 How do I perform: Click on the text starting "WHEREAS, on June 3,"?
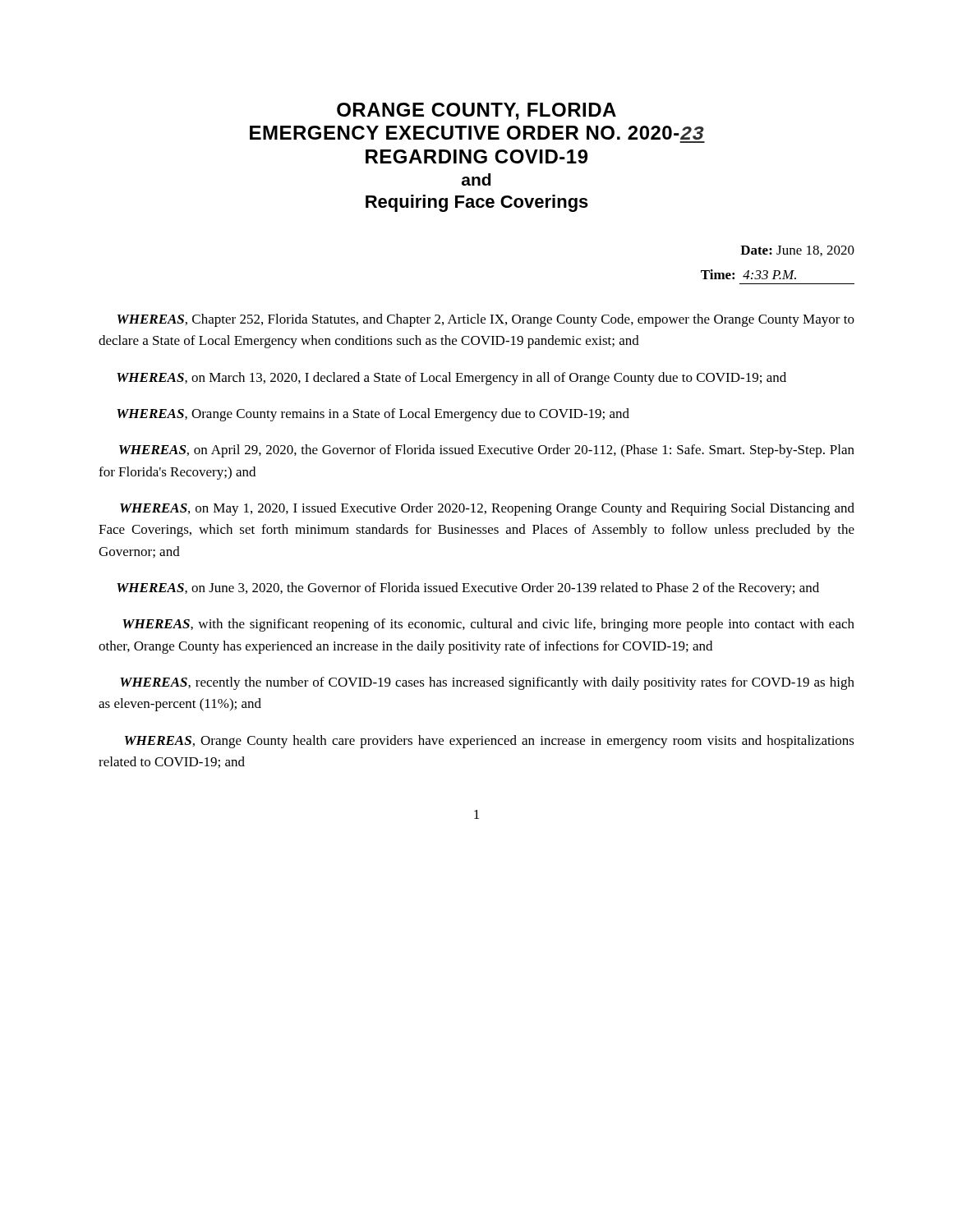point(459,588)
